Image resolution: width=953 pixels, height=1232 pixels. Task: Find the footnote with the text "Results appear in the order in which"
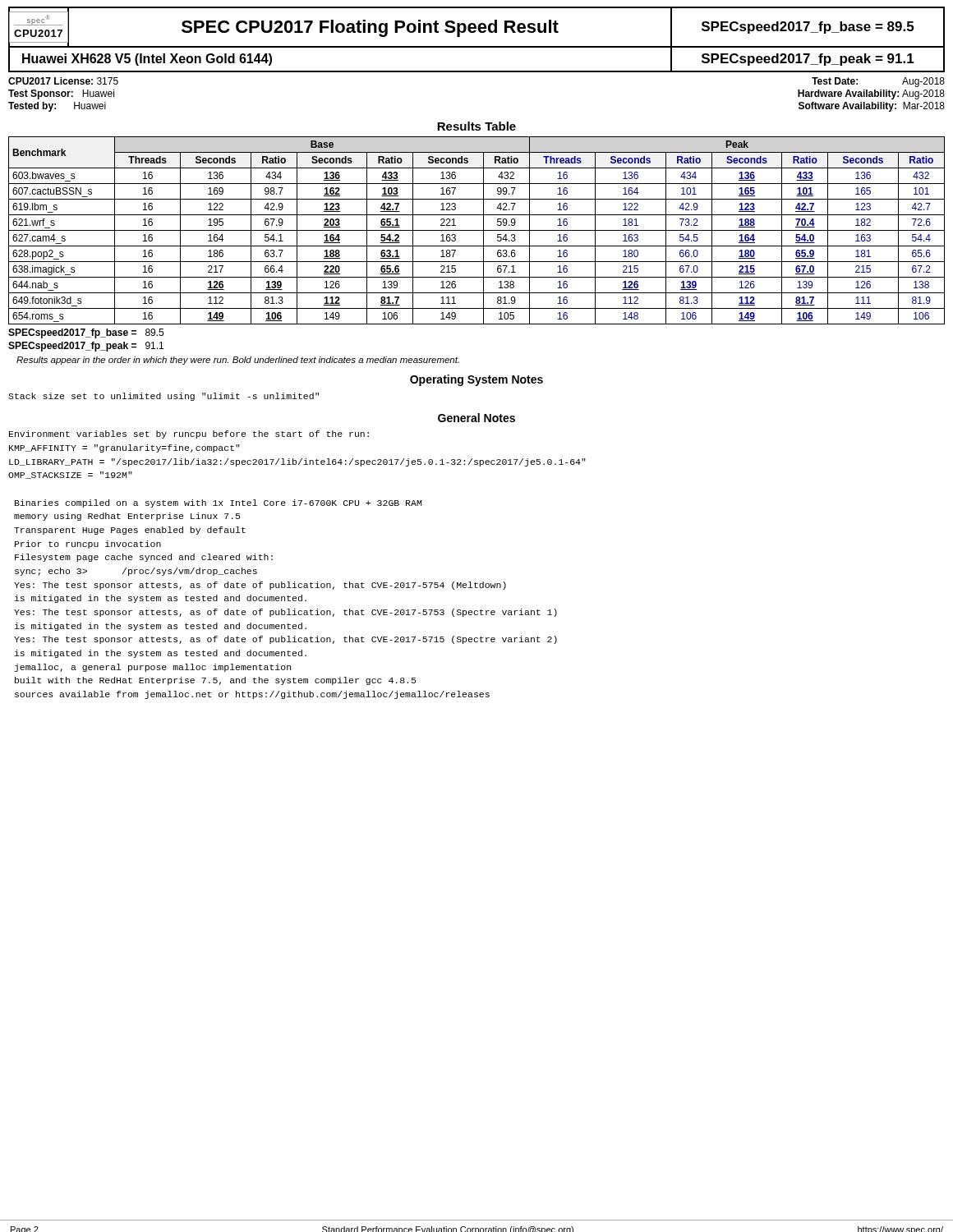tap(238, 360)
